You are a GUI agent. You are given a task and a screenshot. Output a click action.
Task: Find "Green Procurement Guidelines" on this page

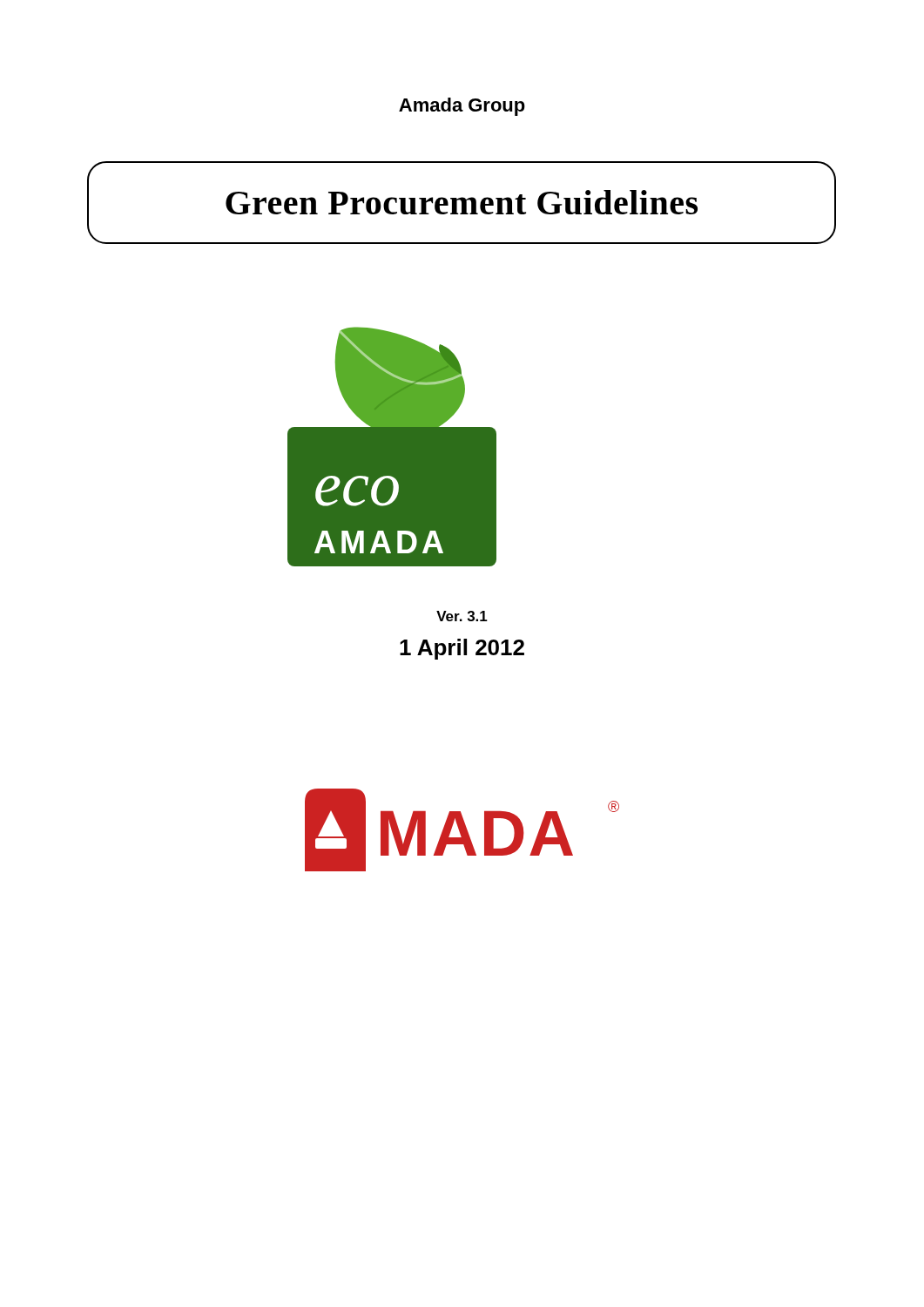(x=462, y=203)
